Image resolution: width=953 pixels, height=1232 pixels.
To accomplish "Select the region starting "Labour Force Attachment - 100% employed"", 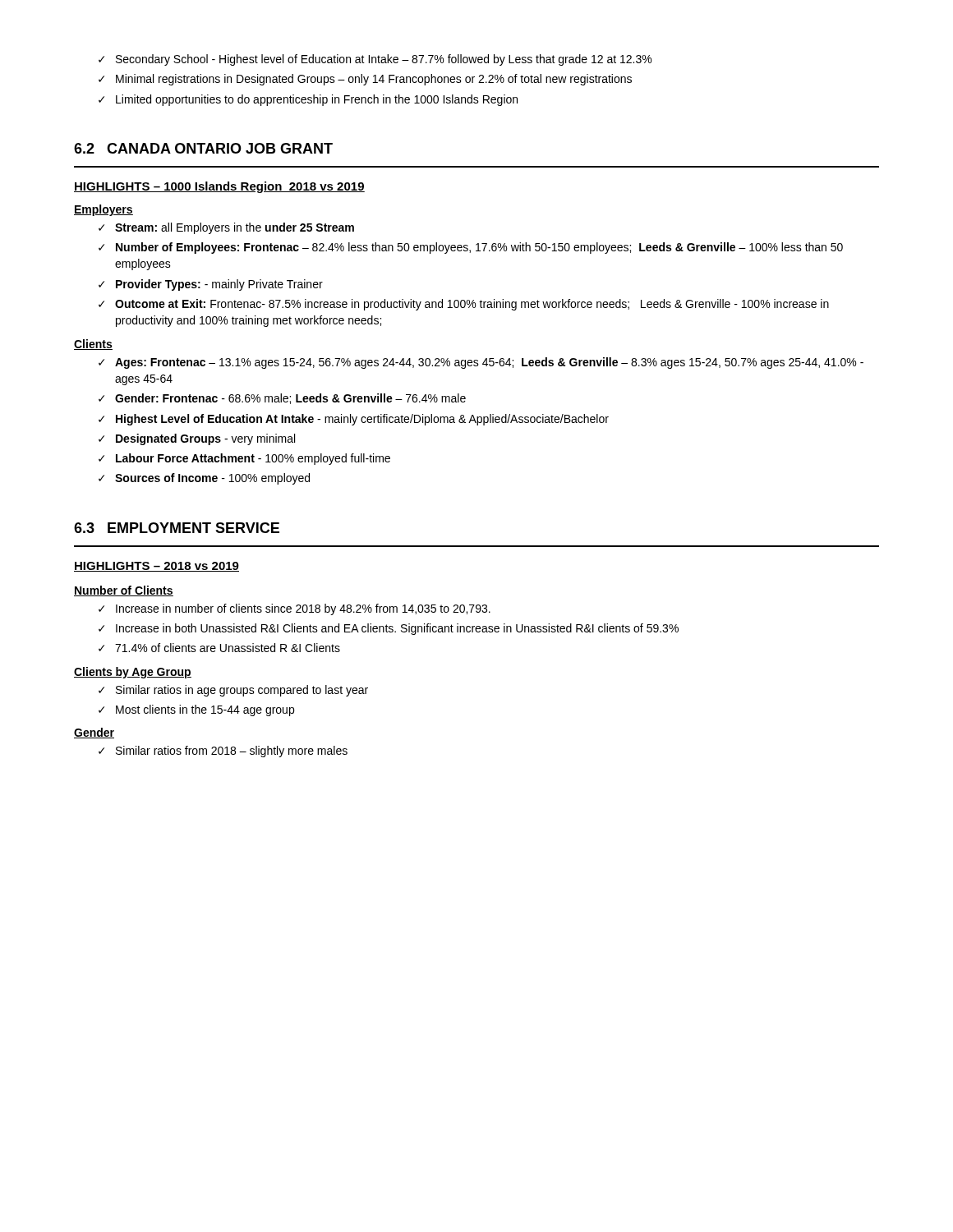I will 244,459.
